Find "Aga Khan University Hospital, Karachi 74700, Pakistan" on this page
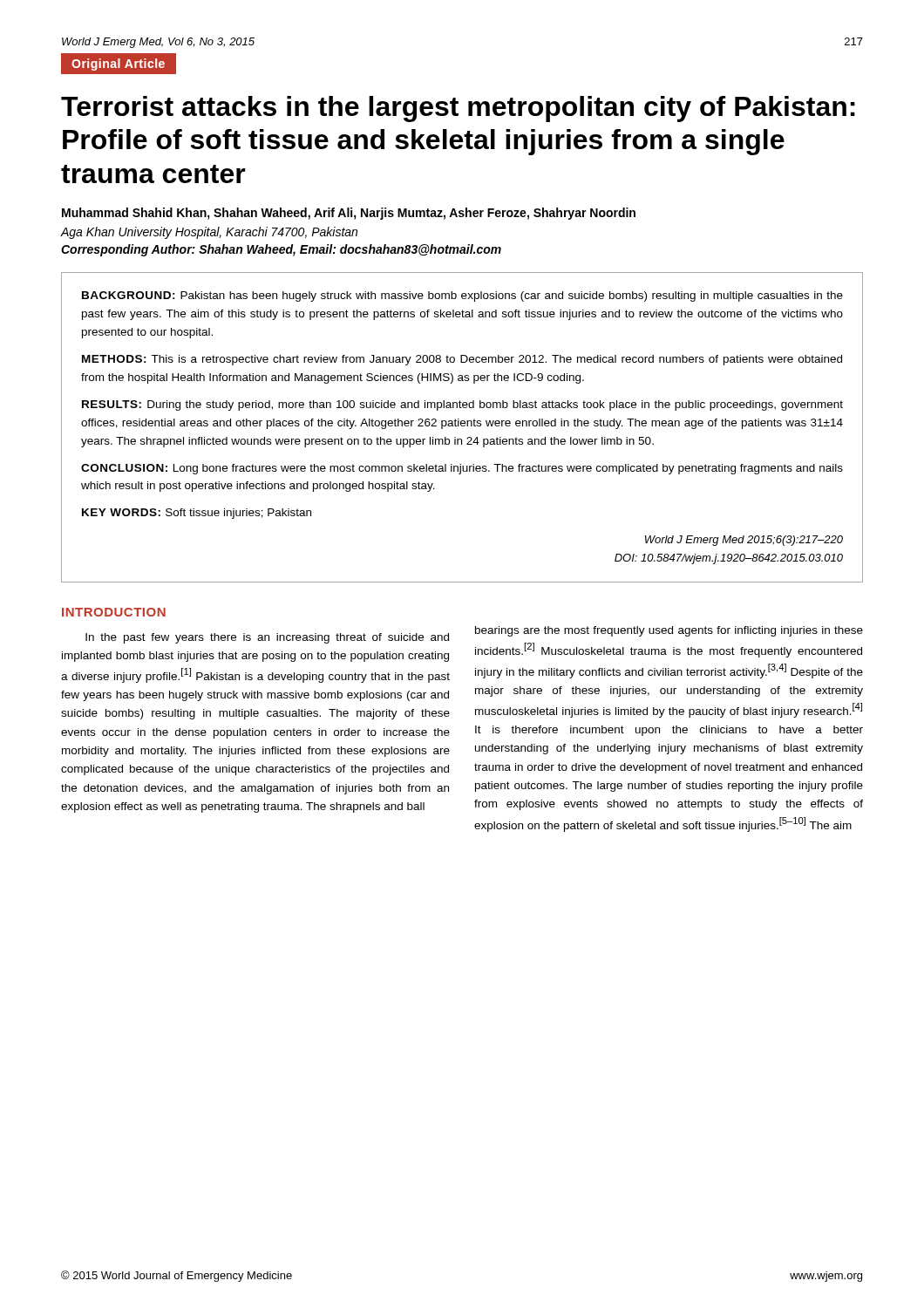This screenshot has height=1308, width=924. tap(210, 232)
